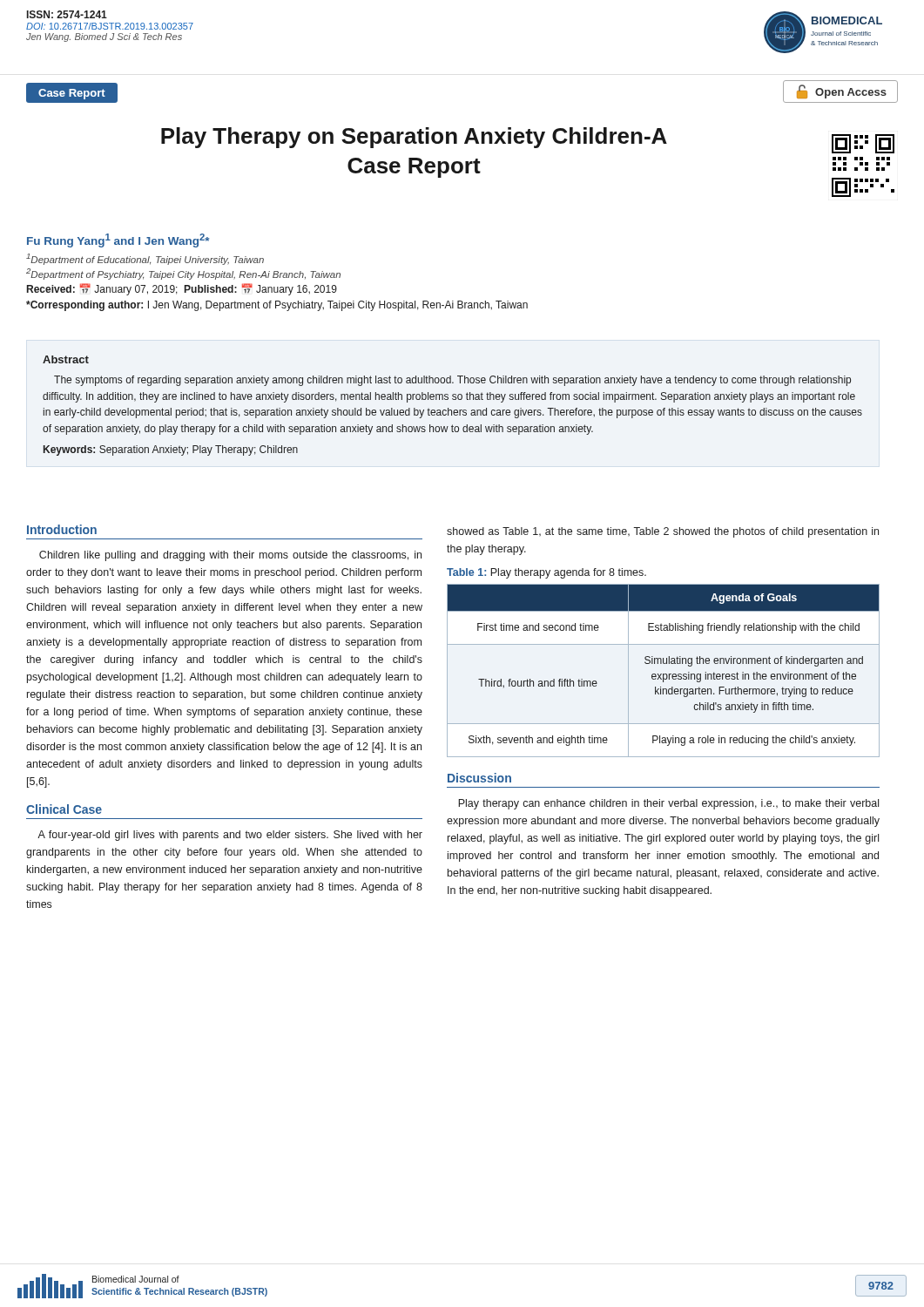Viewport: 924px width, 1307px height.
Task: Point to "Fu Rung Yang1 and I Jen Wang2*"
Action: [118, 239]
